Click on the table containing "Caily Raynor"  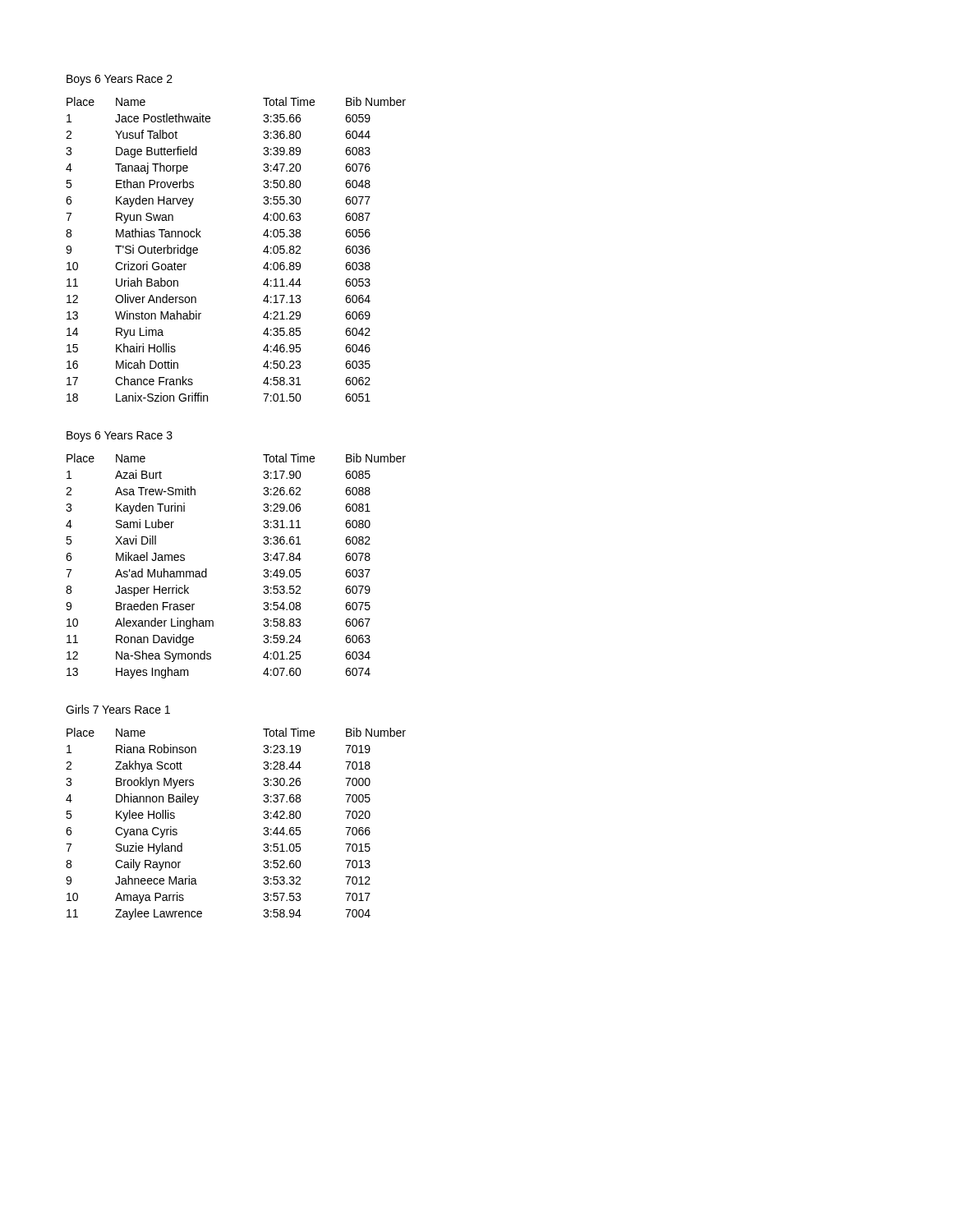point(476,823)
